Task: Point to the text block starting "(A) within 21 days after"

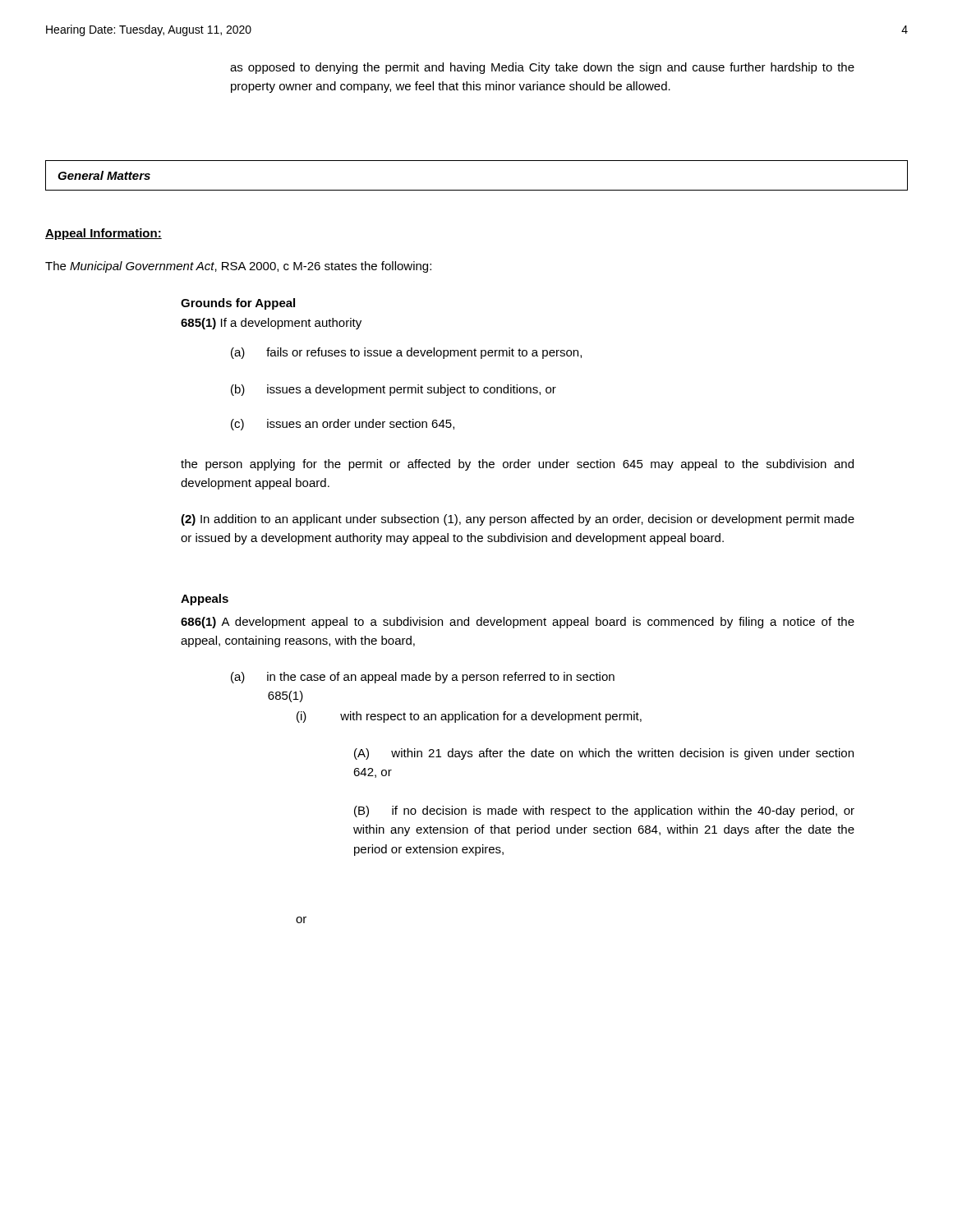Action: tap(604, 761)
